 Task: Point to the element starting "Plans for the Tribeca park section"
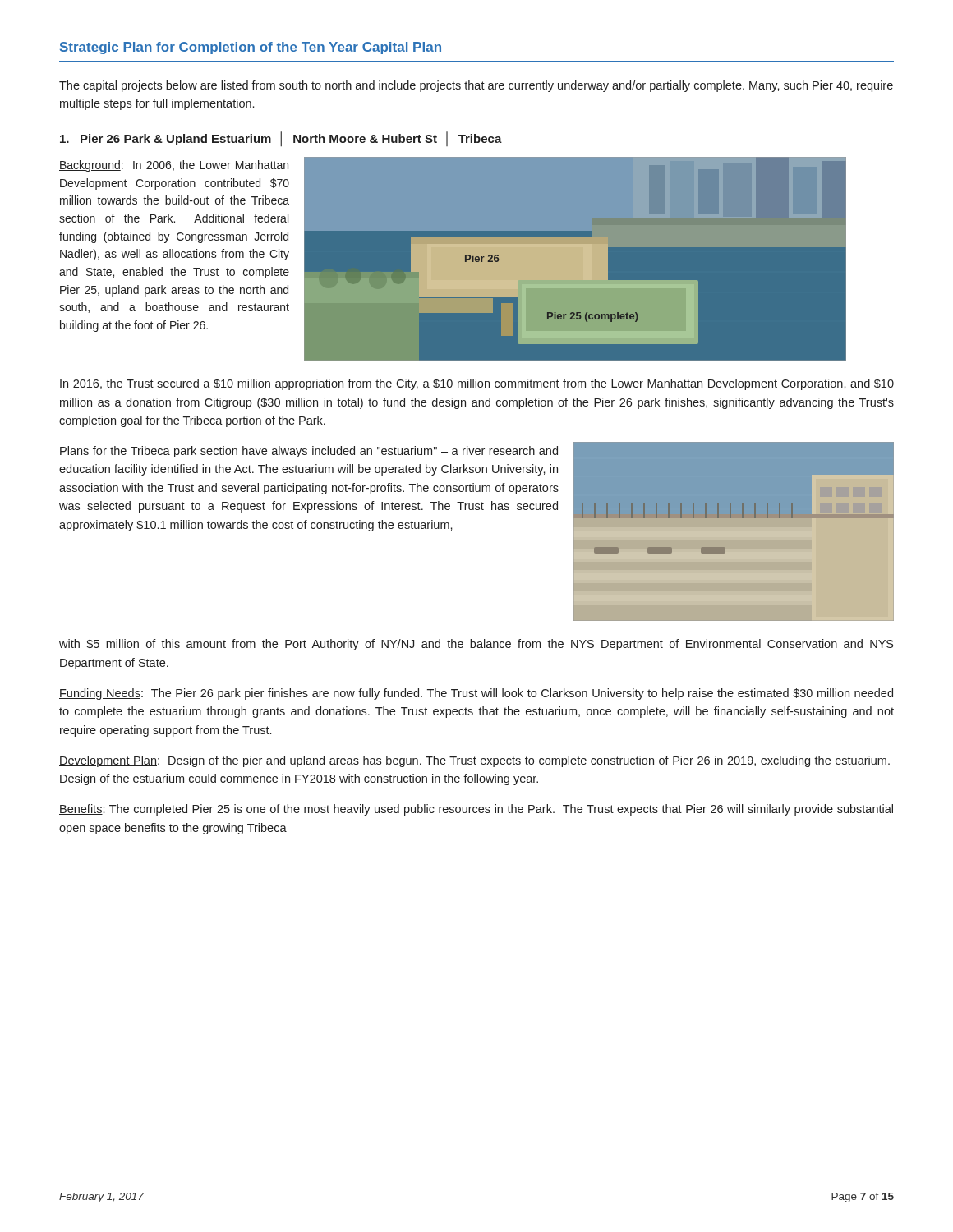[309, 488]
